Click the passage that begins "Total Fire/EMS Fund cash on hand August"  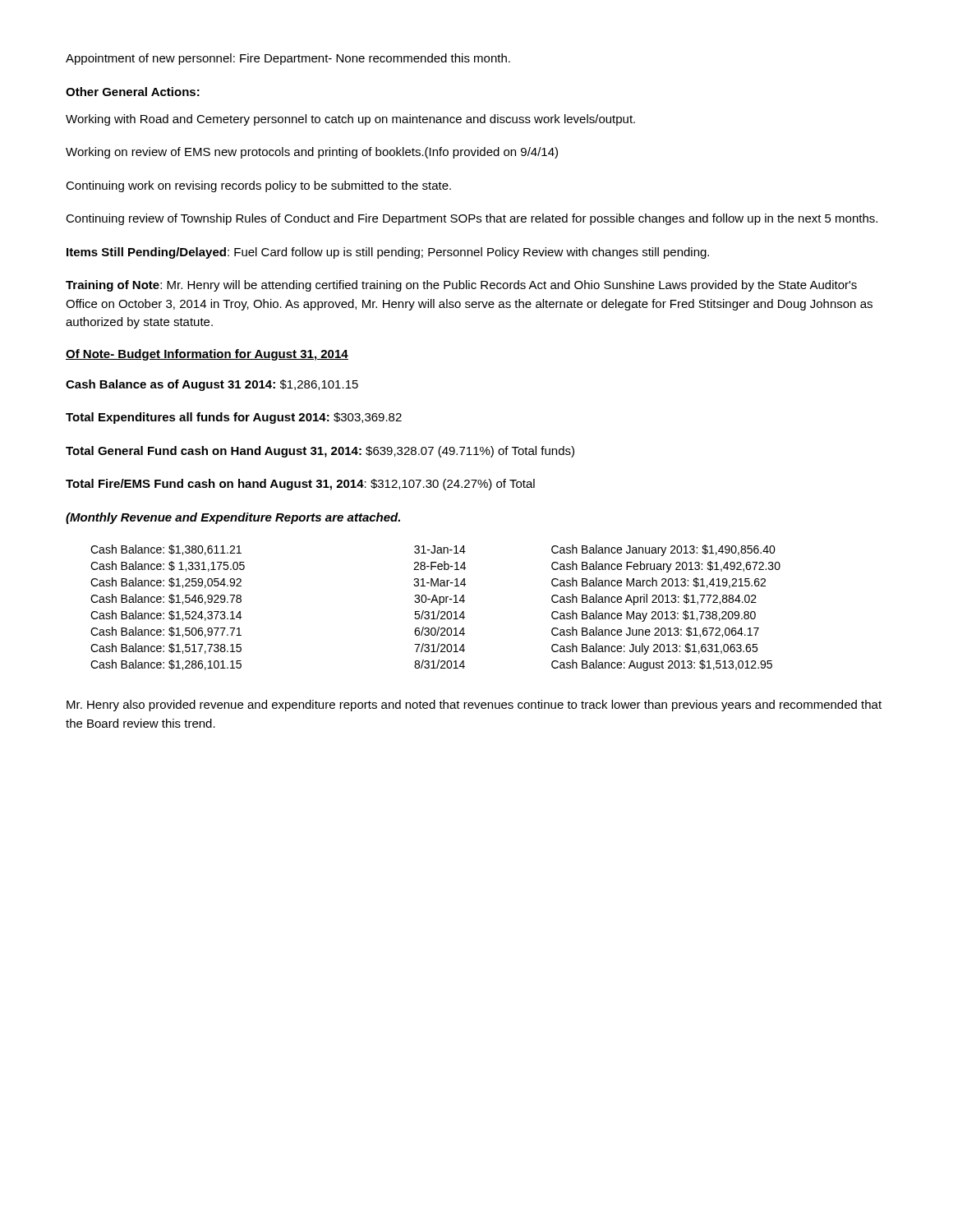(301, 483)
